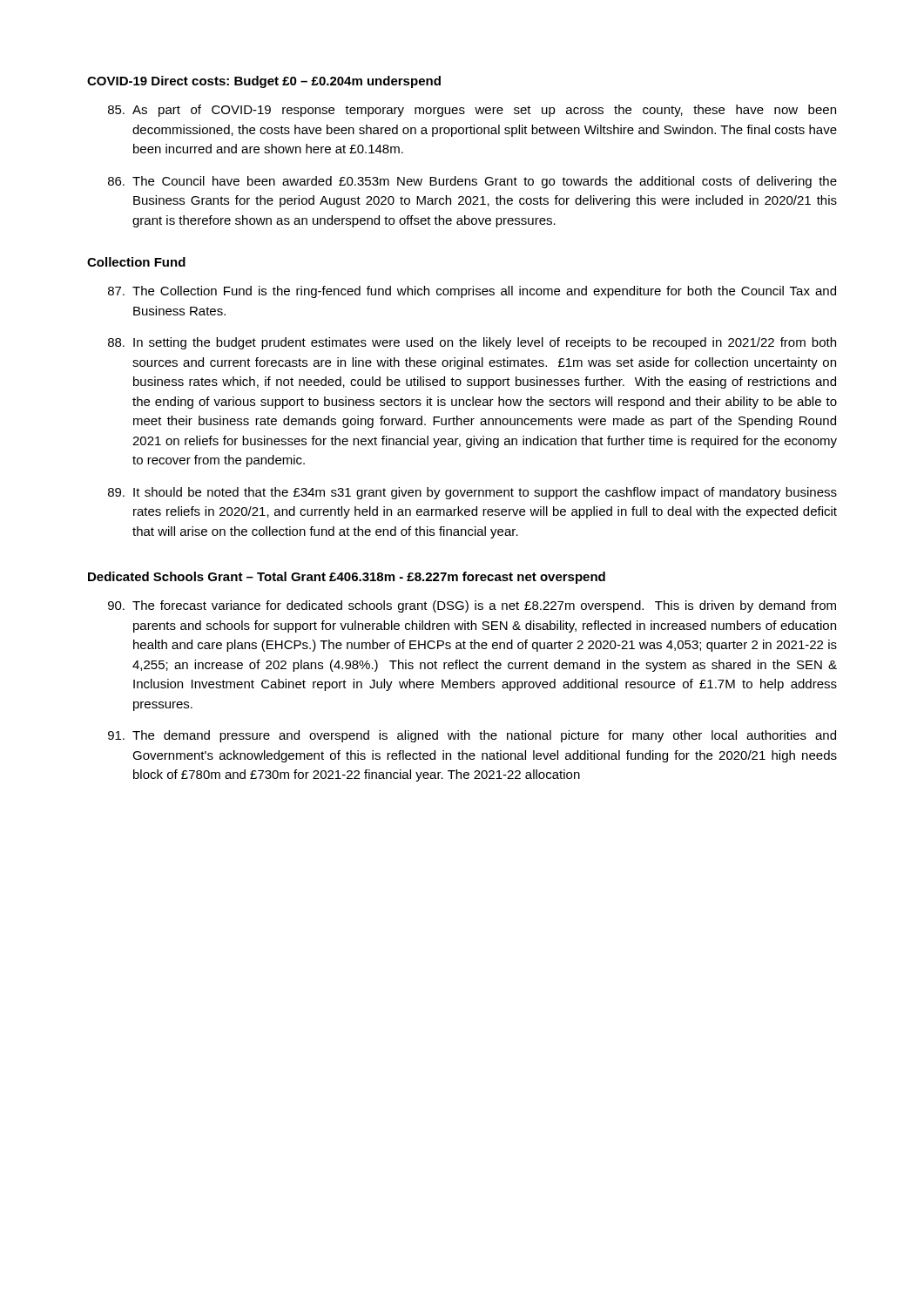924x1307 pixels.
Task: Point to the block beginning "85. As part of COVID-19 response temporary morgues"
Action: [462, 130]
